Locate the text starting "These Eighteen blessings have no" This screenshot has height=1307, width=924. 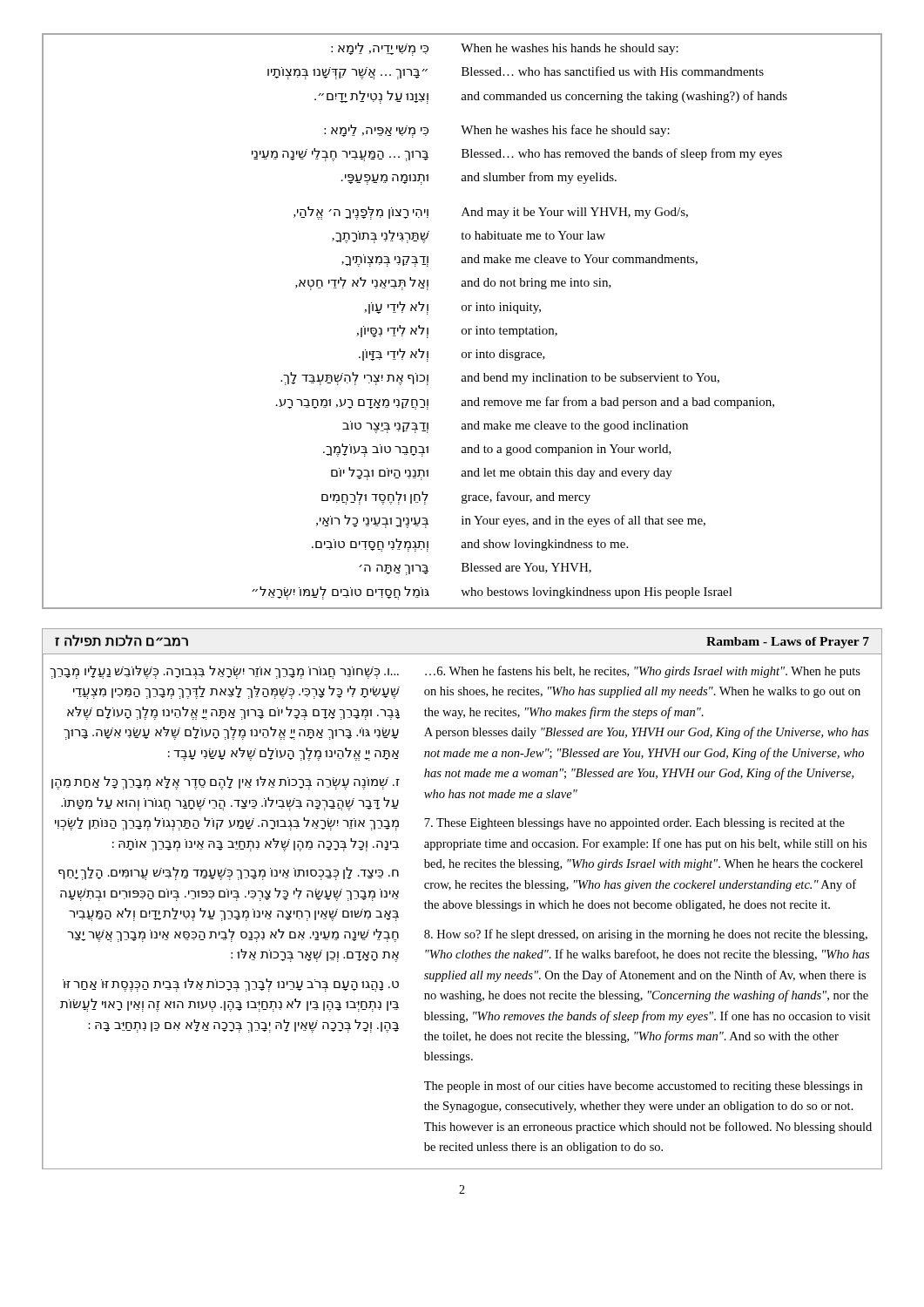[x=648, y=864]
